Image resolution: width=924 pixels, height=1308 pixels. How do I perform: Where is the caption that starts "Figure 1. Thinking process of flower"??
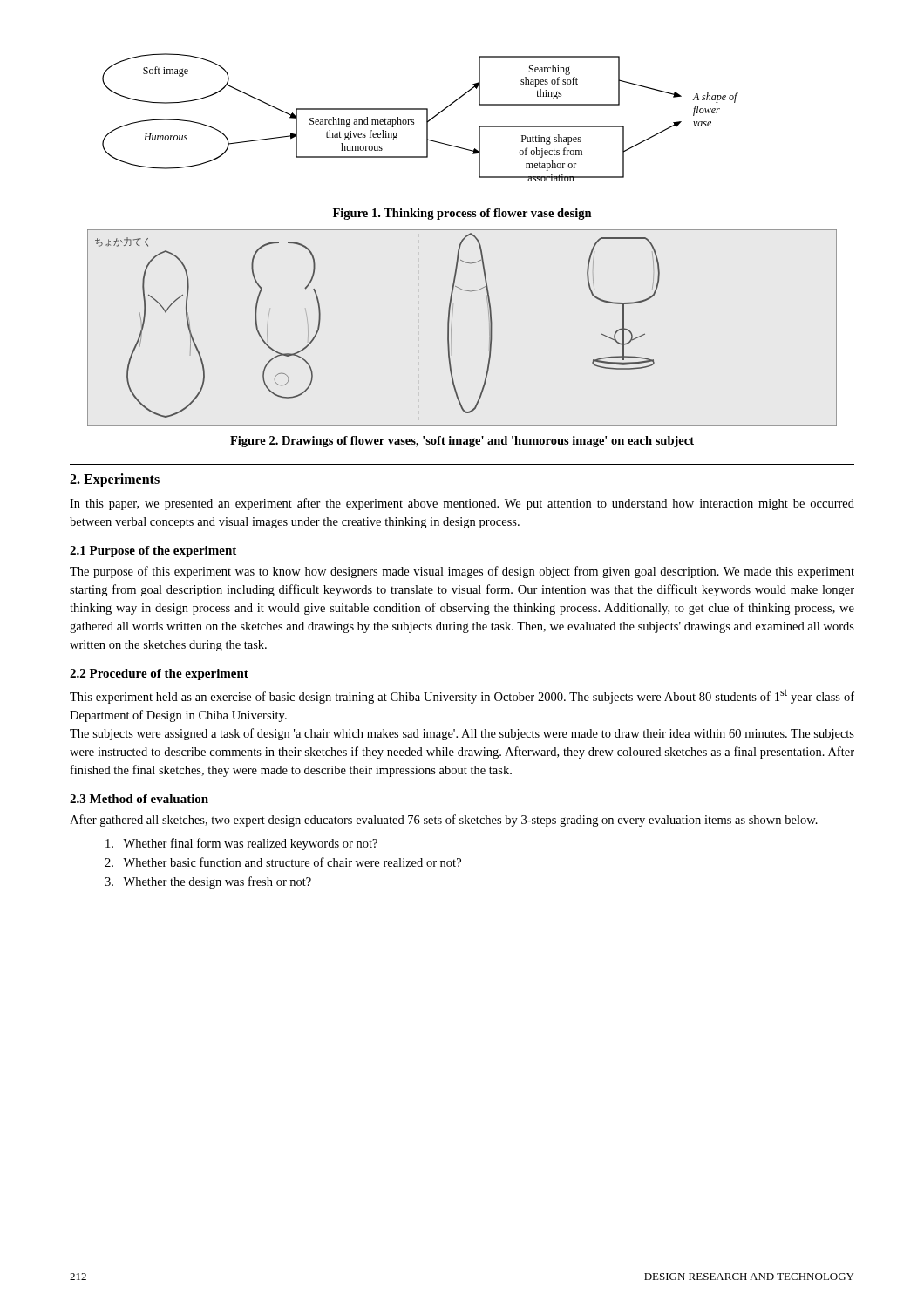point(462,213)
